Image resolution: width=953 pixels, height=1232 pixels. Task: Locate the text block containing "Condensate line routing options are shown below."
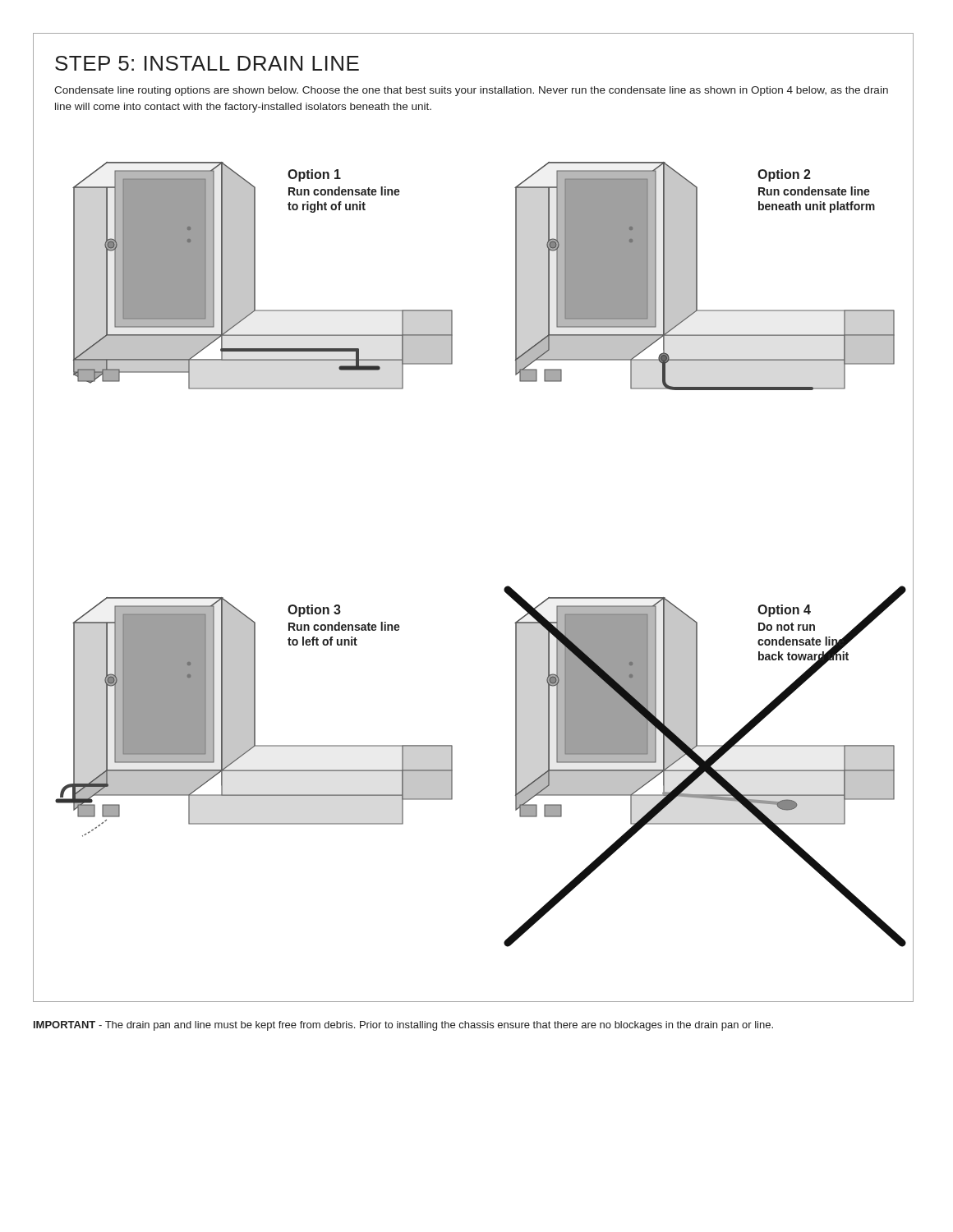pos(473,98)
